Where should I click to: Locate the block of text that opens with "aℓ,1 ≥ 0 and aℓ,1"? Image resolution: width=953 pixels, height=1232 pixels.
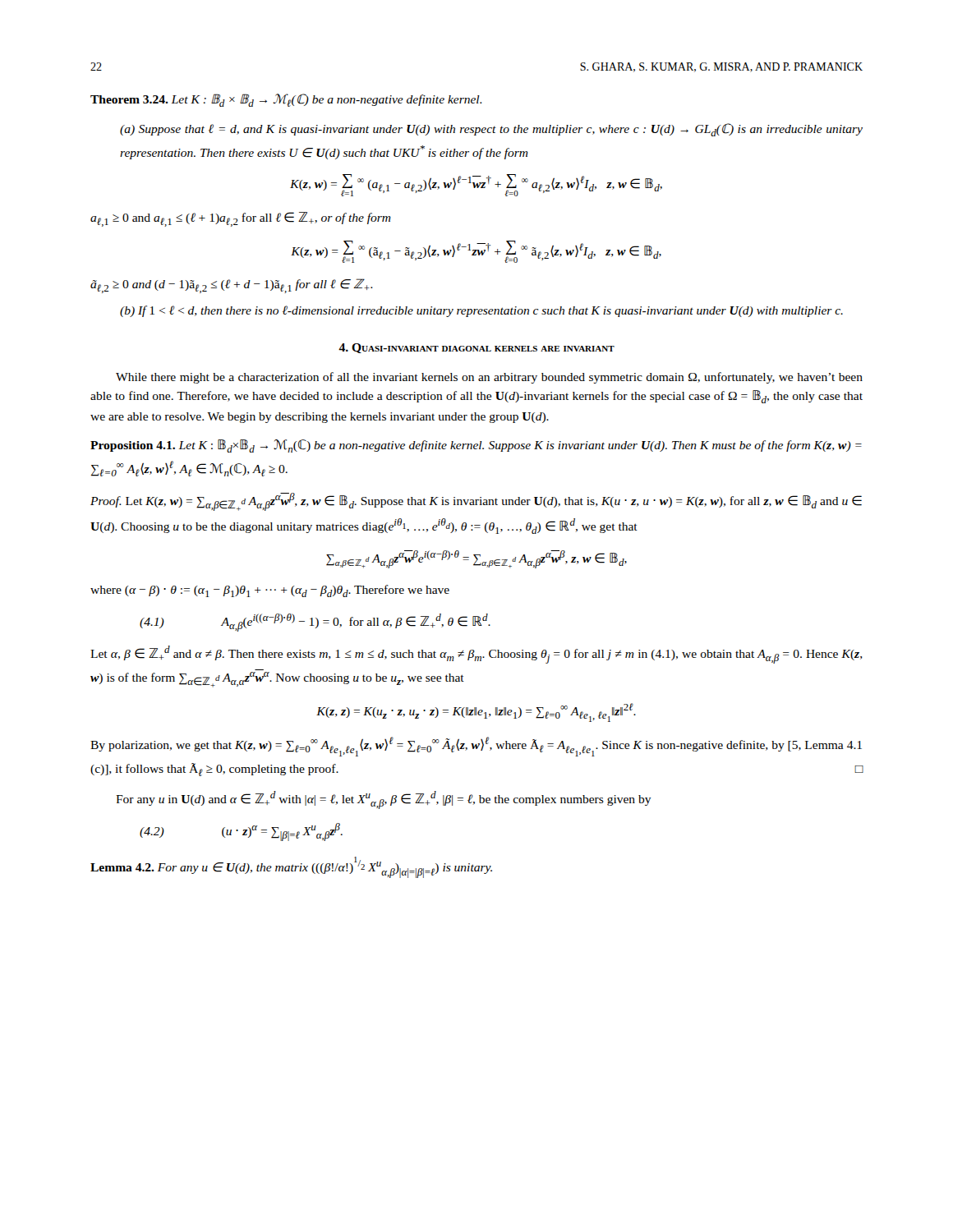[x=241, y=219]
